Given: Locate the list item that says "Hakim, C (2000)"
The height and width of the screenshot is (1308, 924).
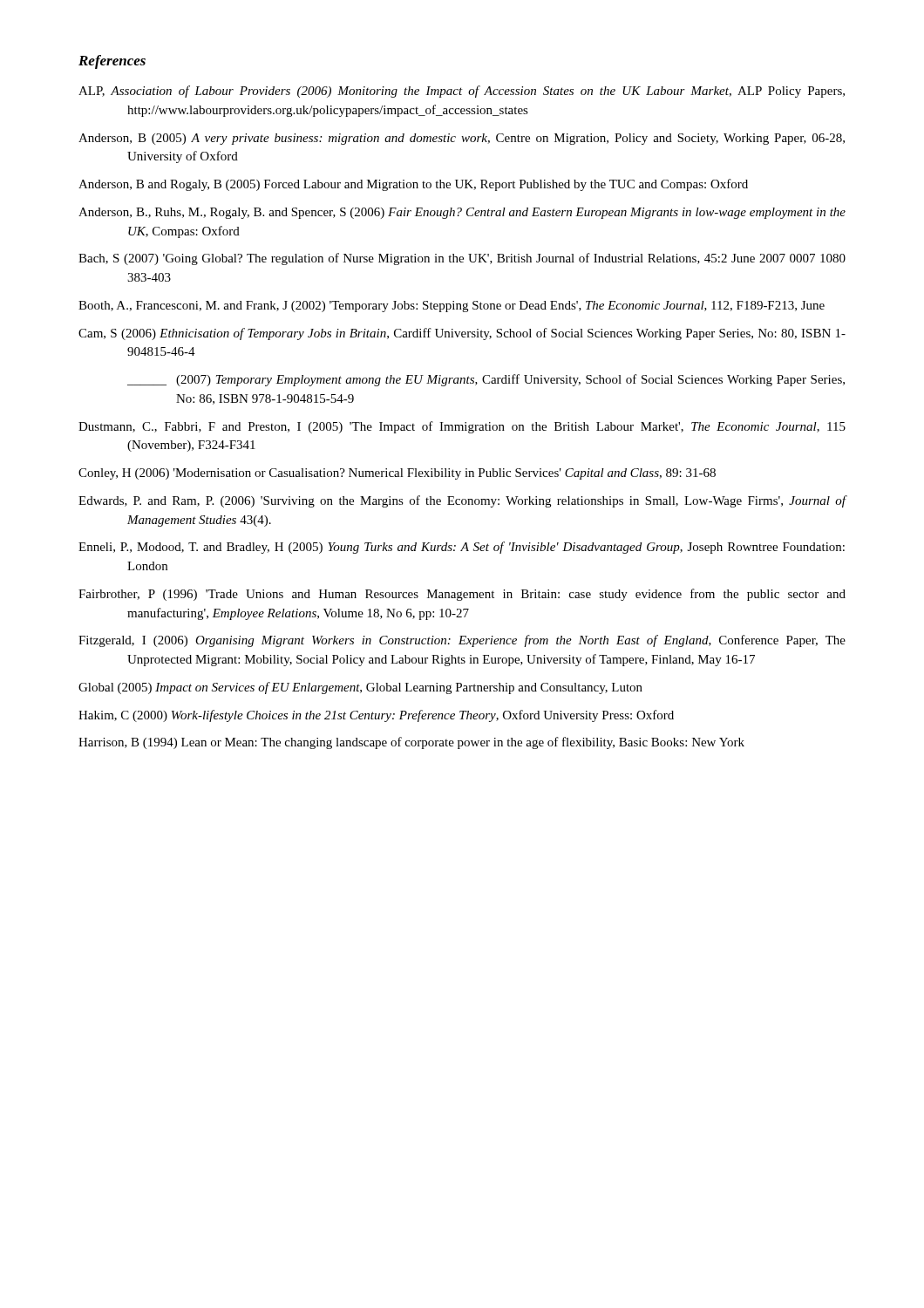Looking at the screenshot, I should (376, 715).
